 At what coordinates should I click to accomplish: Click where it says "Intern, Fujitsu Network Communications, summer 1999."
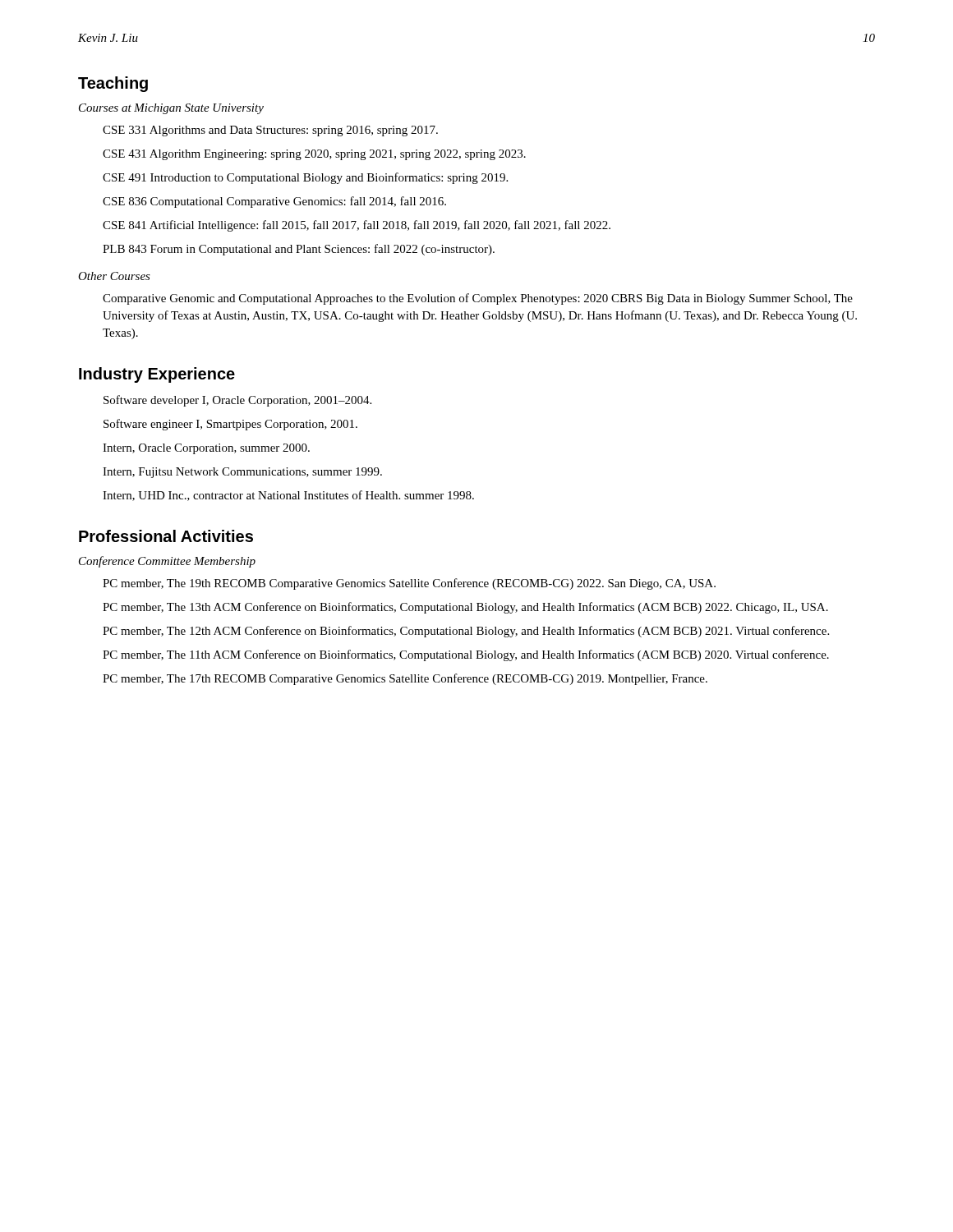(x=243, y=471)
